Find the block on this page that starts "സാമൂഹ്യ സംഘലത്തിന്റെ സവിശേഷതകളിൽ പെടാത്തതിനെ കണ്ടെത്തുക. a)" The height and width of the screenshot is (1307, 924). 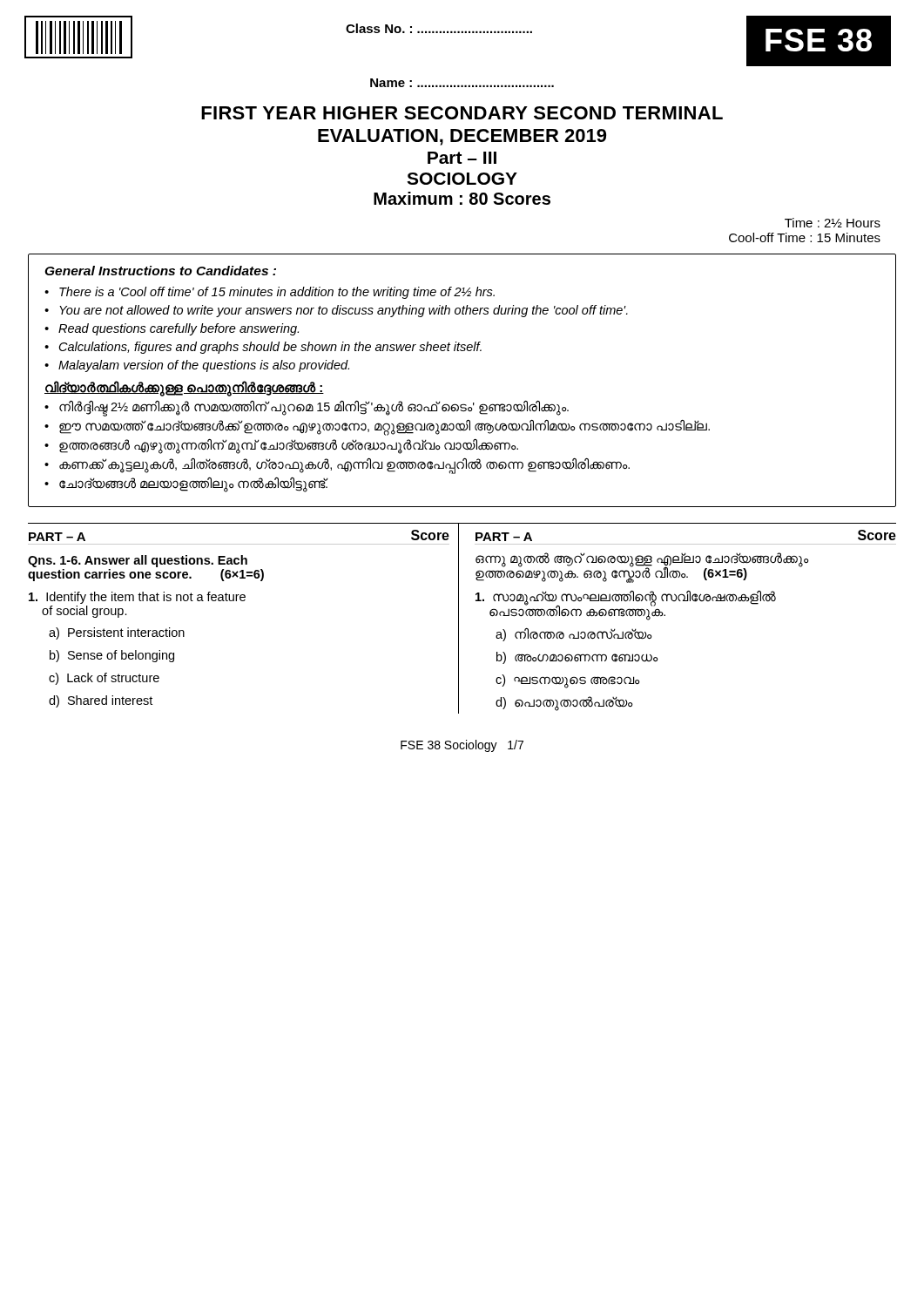pyautogui.click(x=626, y=606)
